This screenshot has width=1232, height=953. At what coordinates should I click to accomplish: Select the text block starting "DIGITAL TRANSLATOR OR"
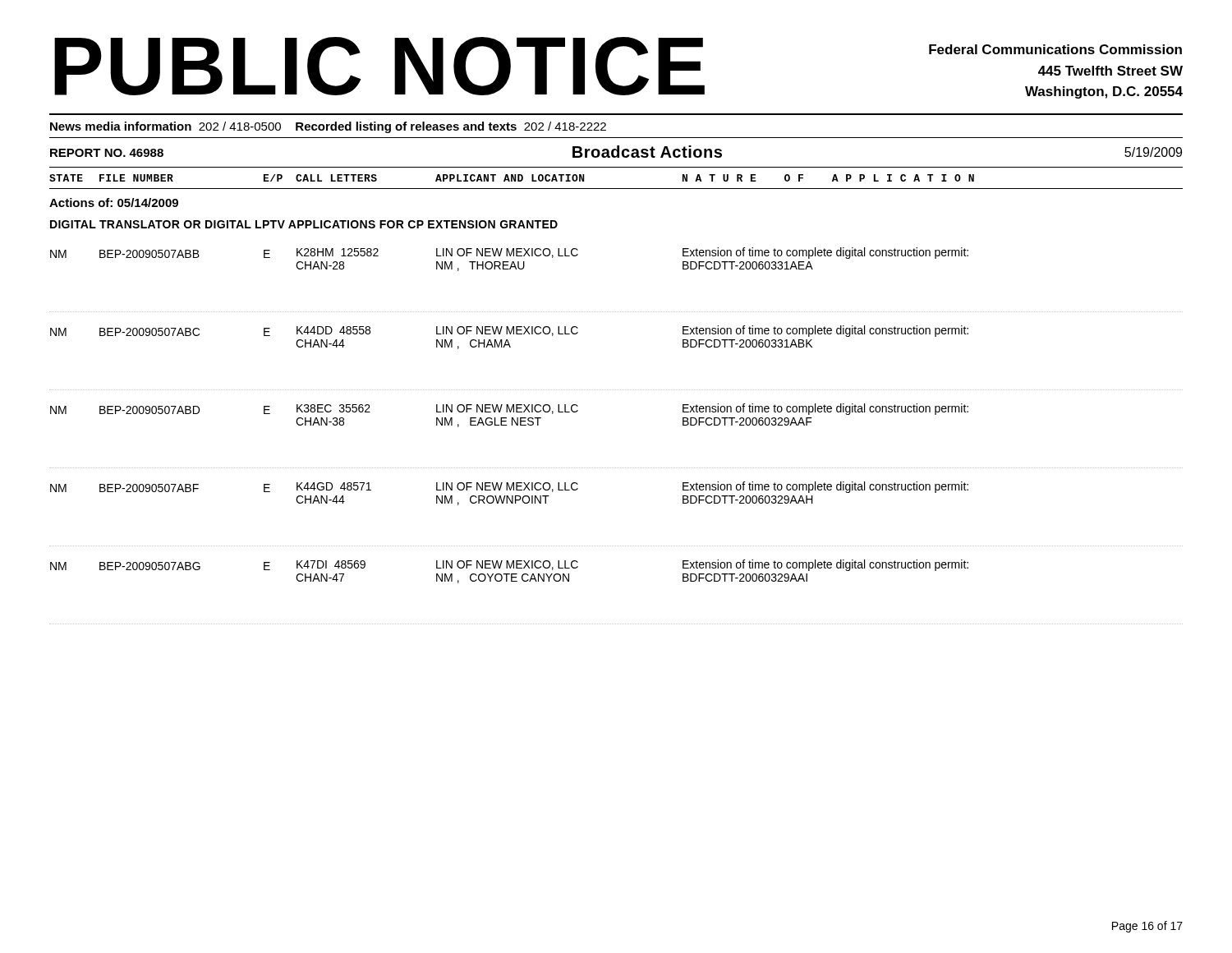pyautogui.click(x=304, y=224)
